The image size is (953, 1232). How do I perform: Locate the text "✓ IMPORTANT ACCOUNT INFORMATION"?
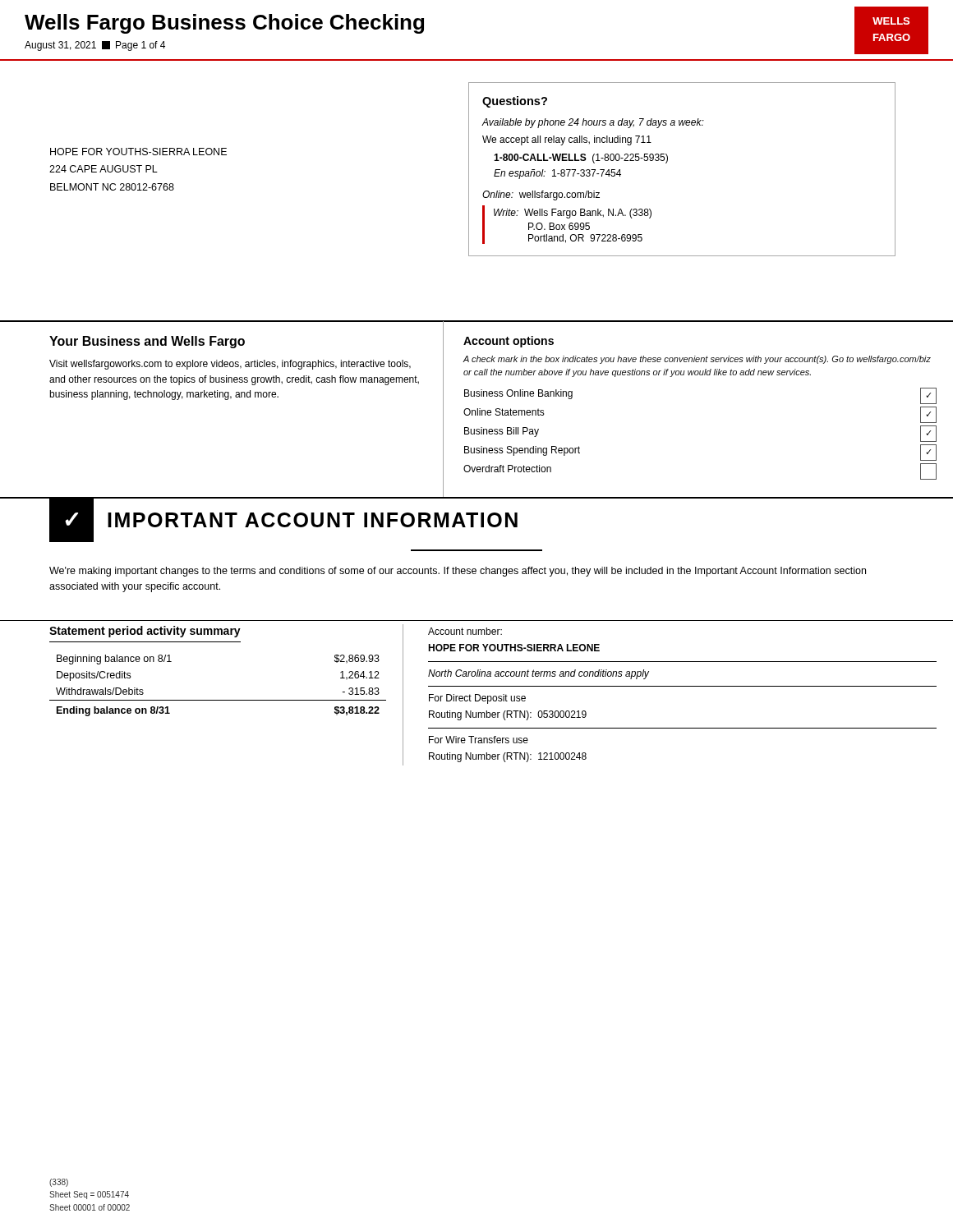(x=285, y=520)
